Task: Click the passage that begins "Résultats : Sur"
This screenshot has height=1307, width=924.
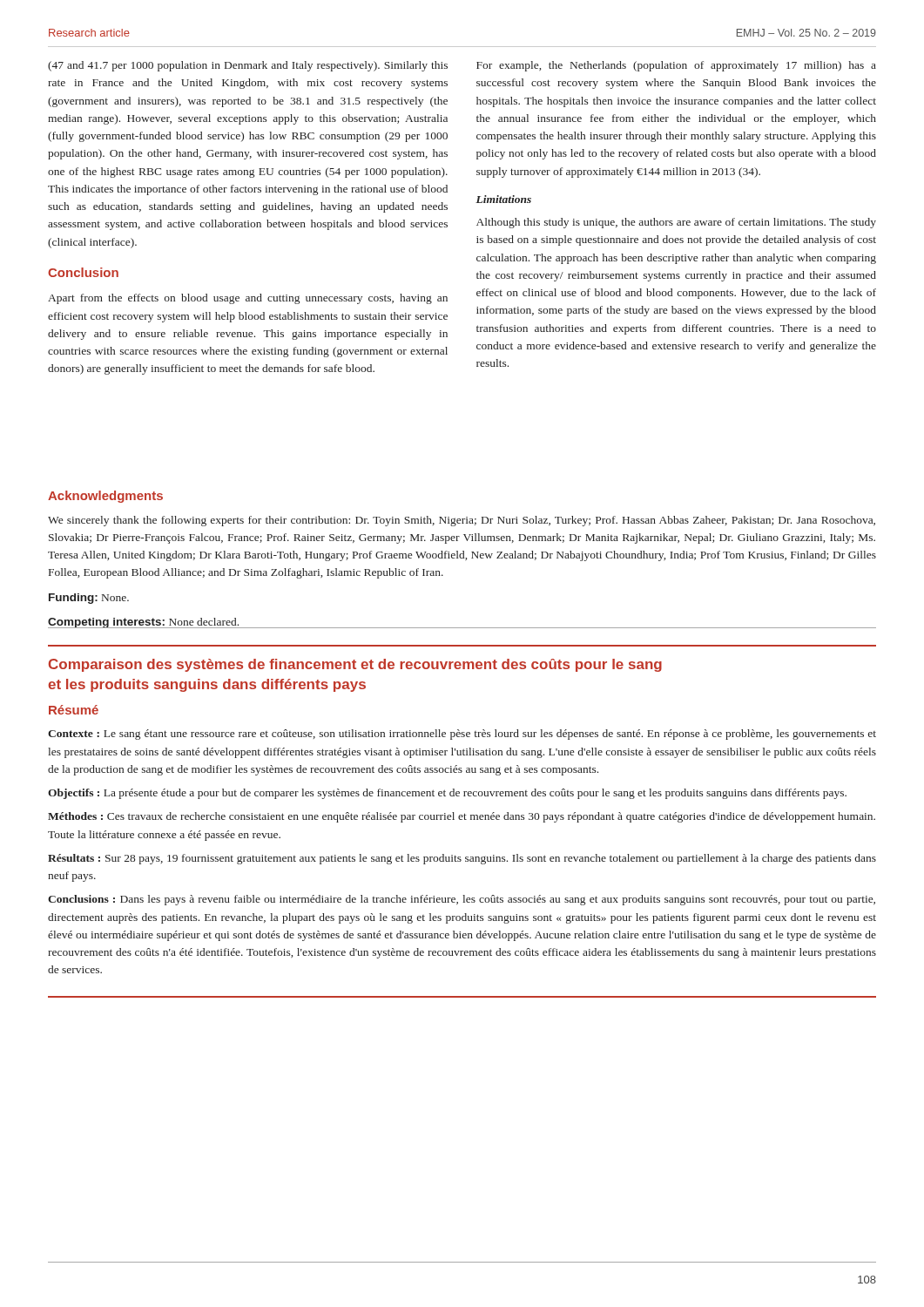Action: click(462, 867)
